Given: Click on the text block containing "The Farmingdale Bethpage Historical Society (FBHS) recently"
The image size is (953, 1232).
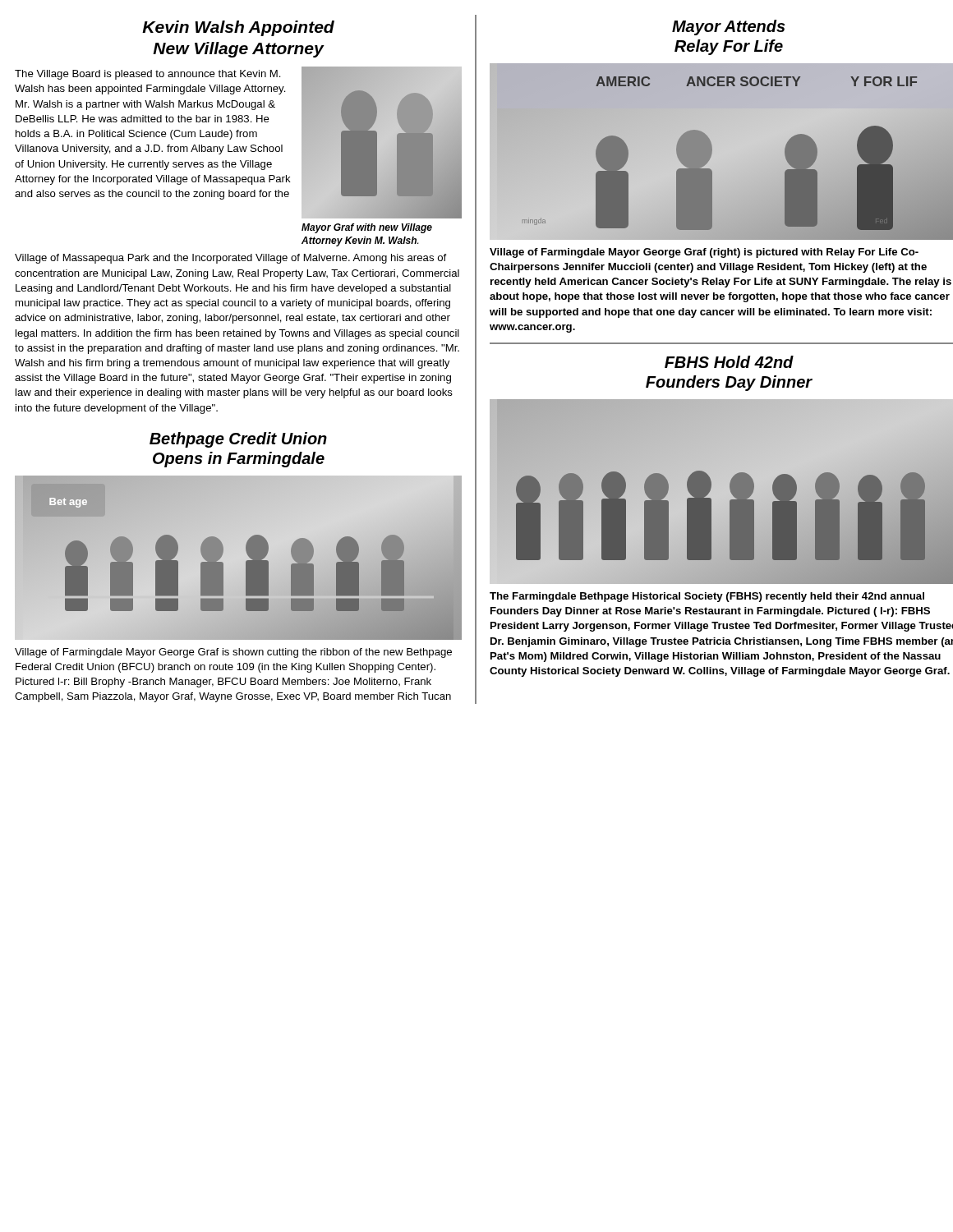Looking at the screenshot, I should point(721,633).
